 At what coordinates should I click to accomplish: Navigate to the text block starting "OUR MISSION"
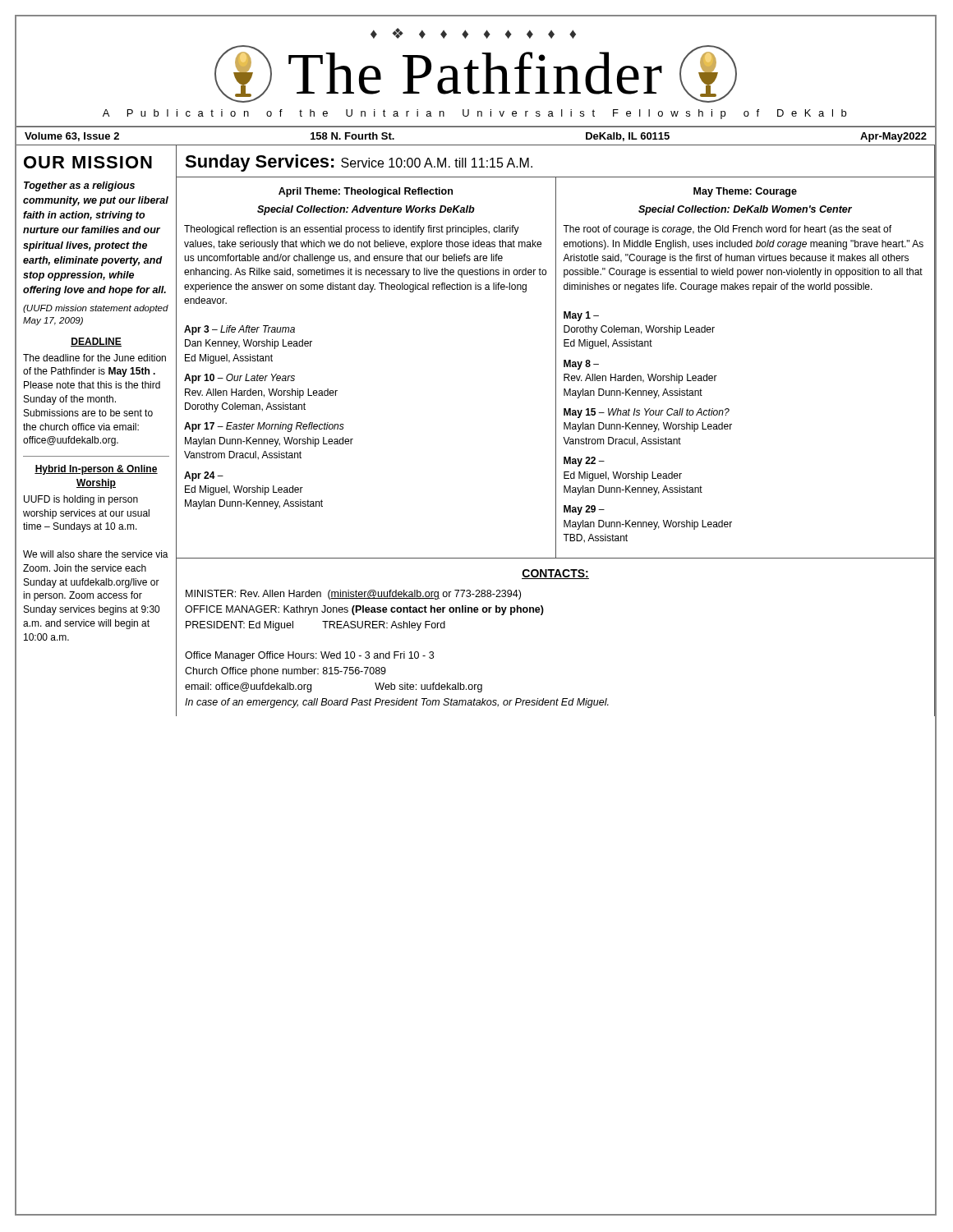click(x=88, y=162)
